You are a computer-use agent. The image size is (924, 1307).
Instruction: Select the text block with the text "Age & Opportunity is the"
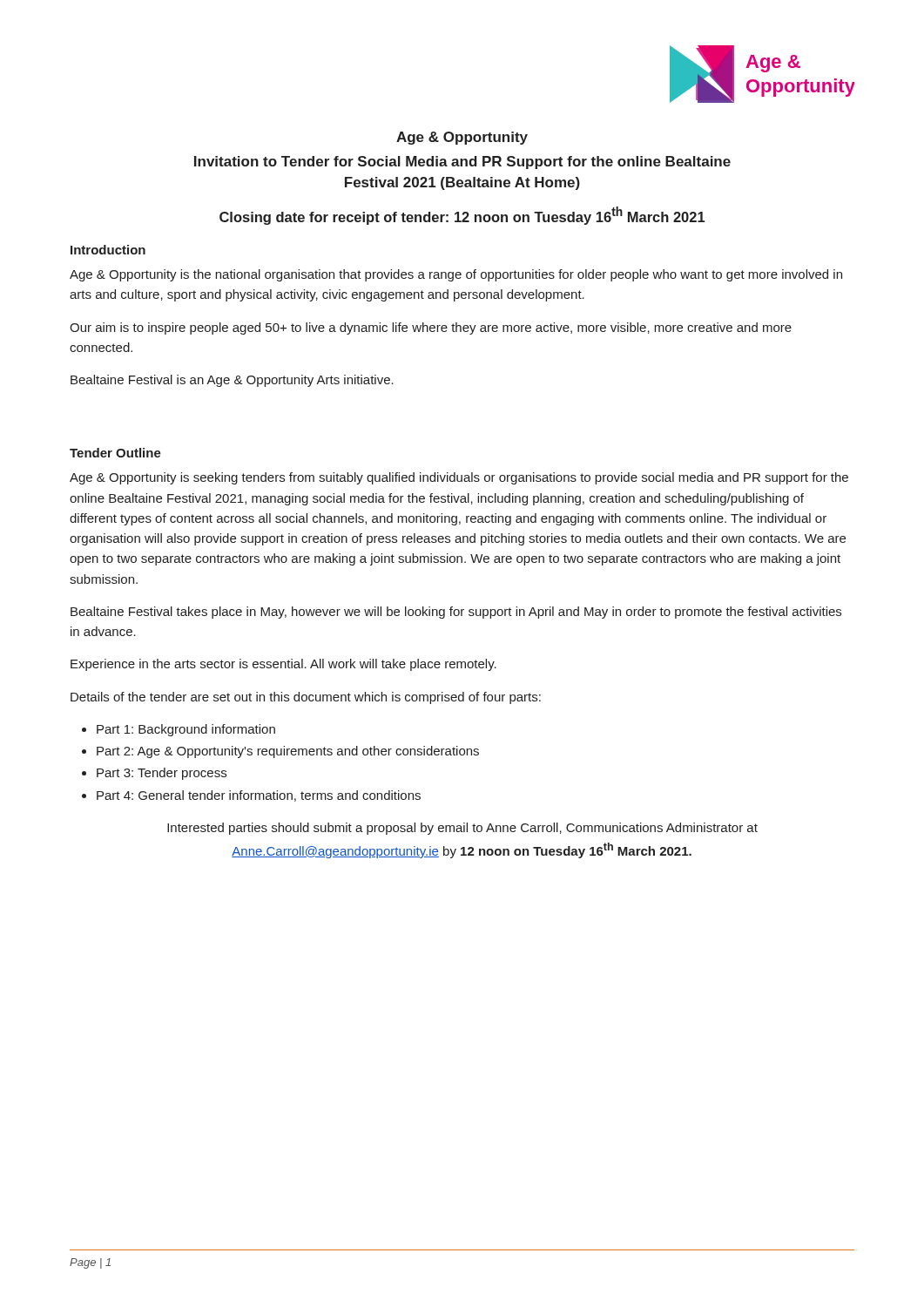click(456, 284)
